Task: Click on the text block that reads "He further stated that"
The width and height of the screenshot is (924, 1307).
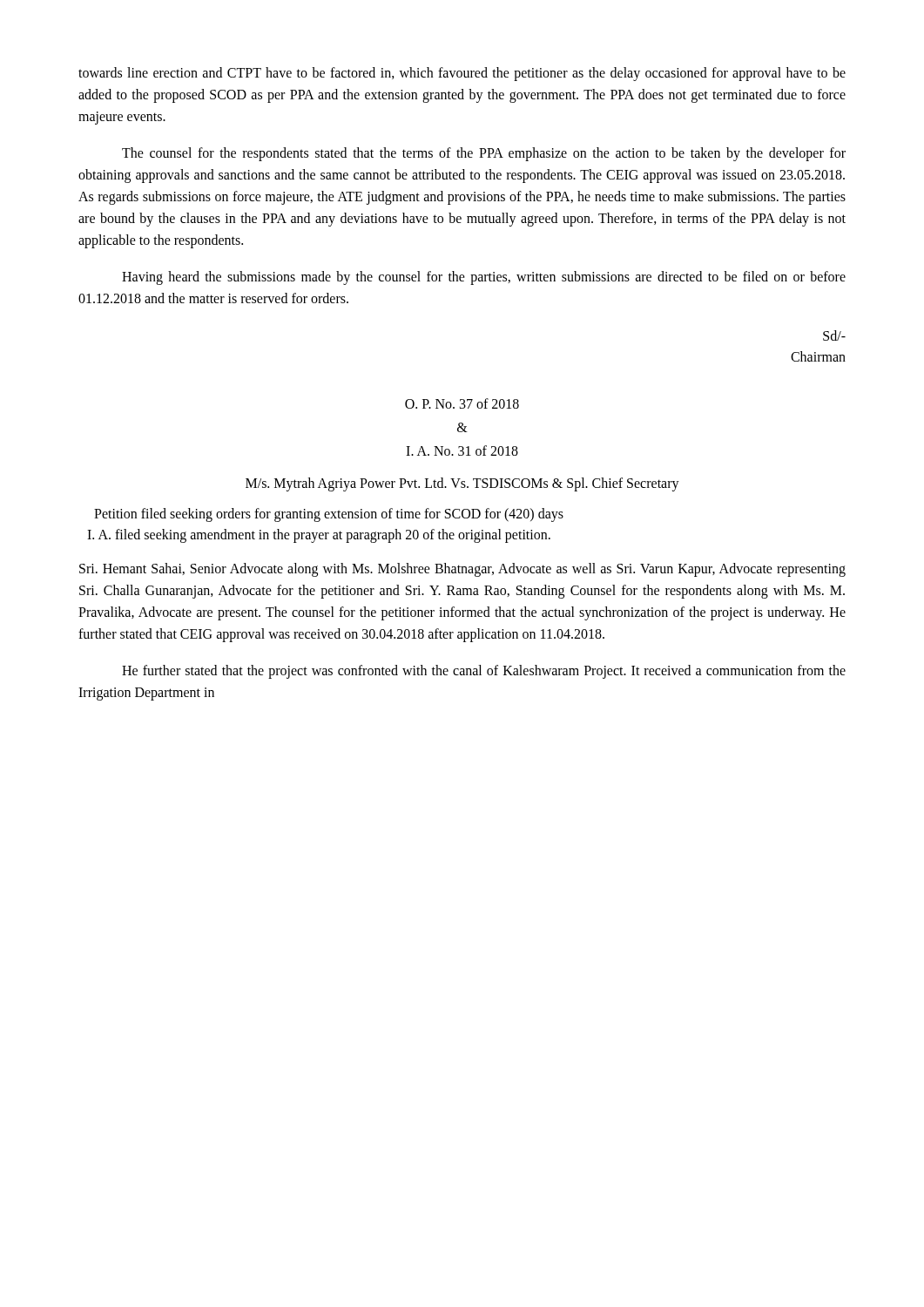Action: pos(462,682)
